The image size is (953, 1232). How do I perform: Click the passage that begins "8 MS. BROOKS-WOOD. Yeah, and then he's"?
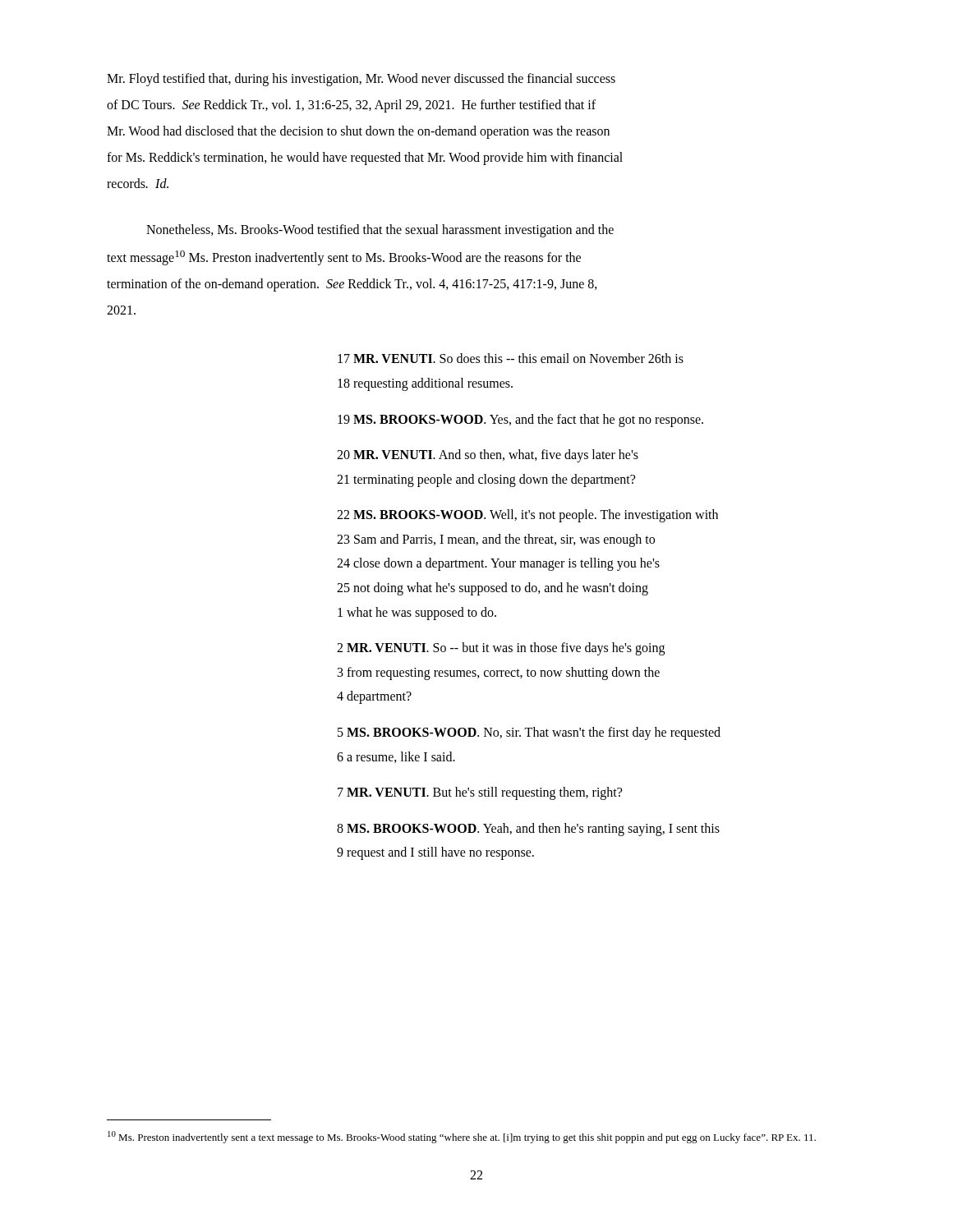(x=591, y=841)
